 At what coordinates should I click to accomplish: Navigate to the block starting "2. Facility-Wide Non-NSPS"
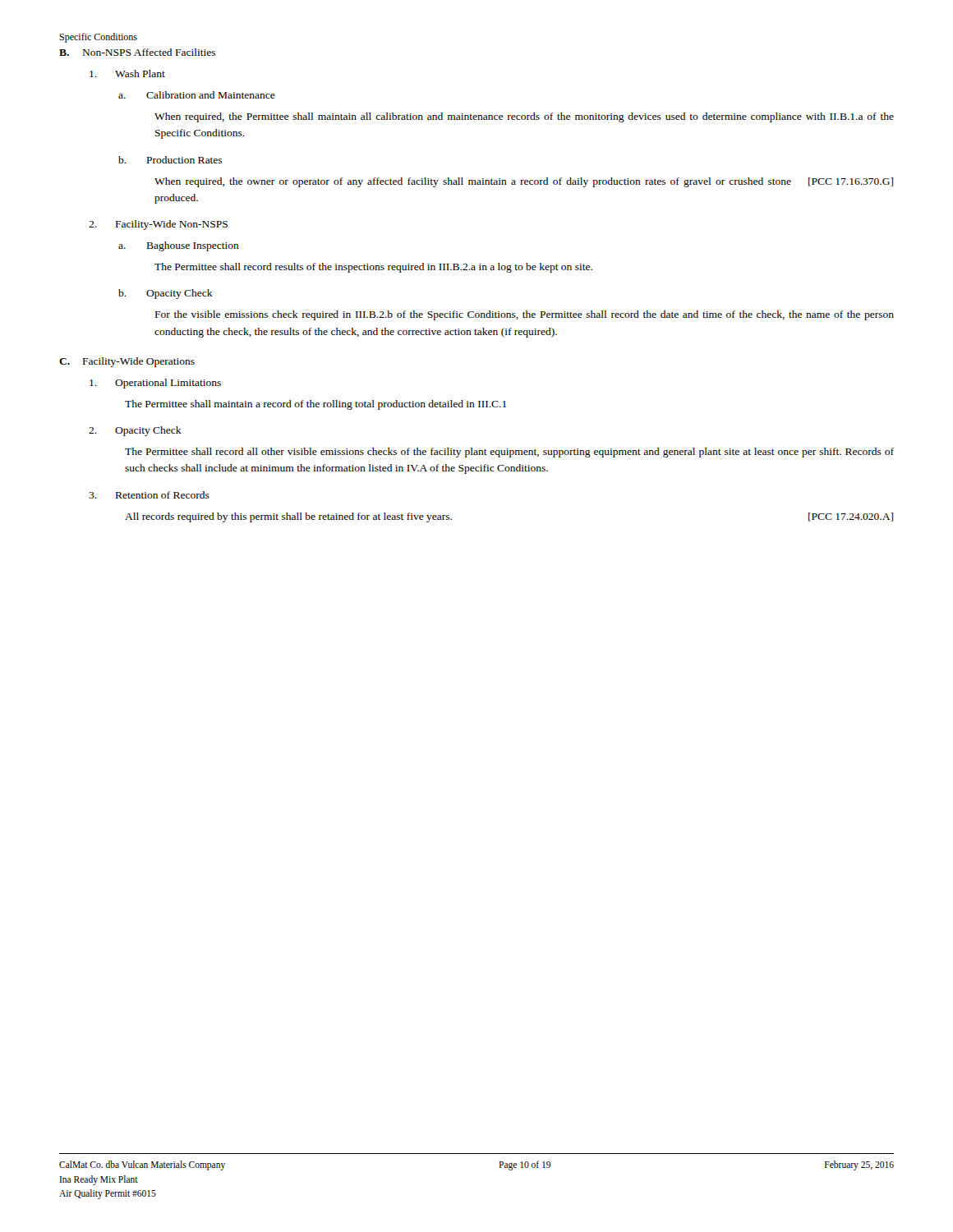point(158,224)
